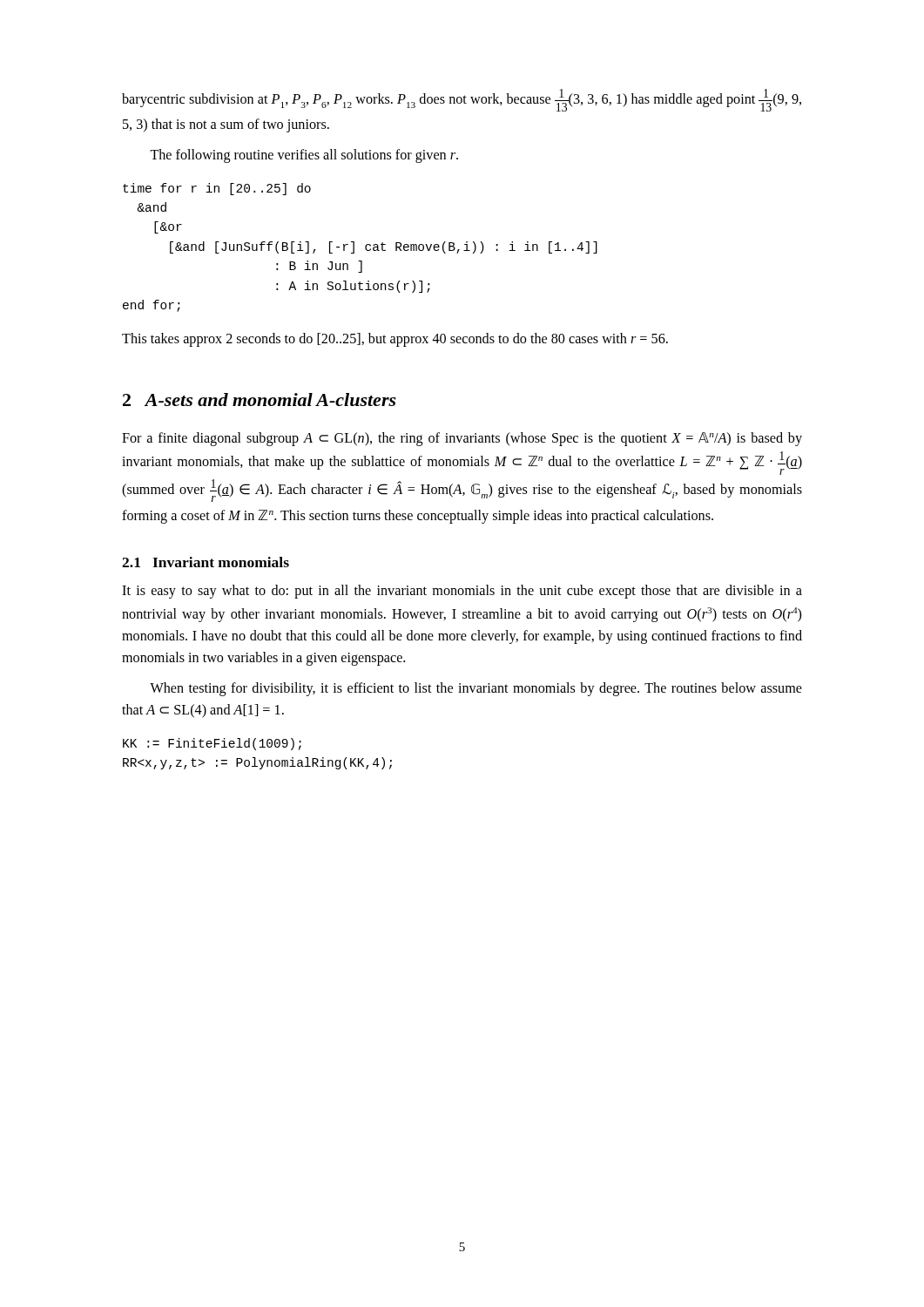Point to "2 A-sets and monomial A-clusters"

[259, 399]
